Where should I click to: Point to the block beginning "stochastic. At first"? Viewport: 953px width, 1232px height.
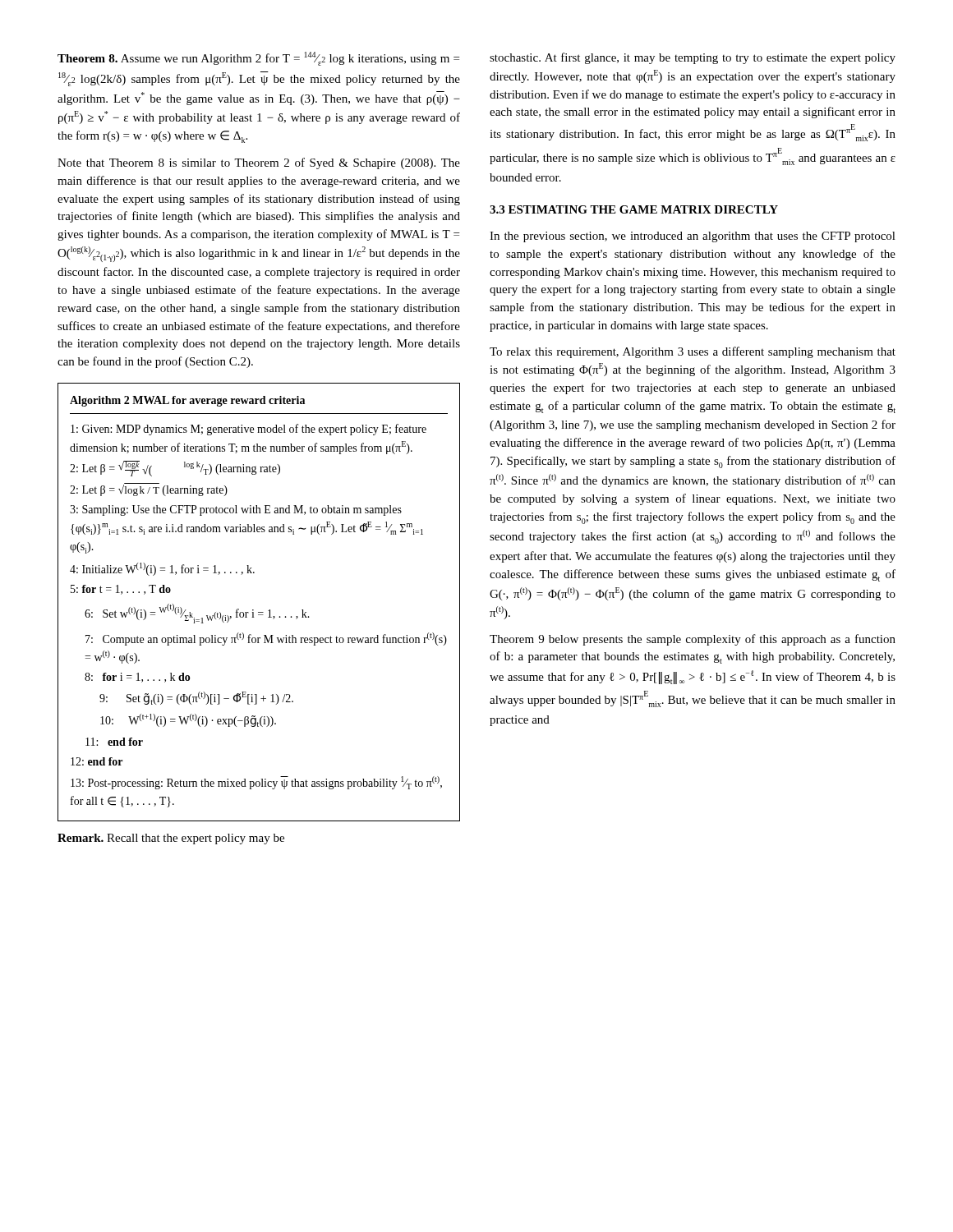(693, 118)
